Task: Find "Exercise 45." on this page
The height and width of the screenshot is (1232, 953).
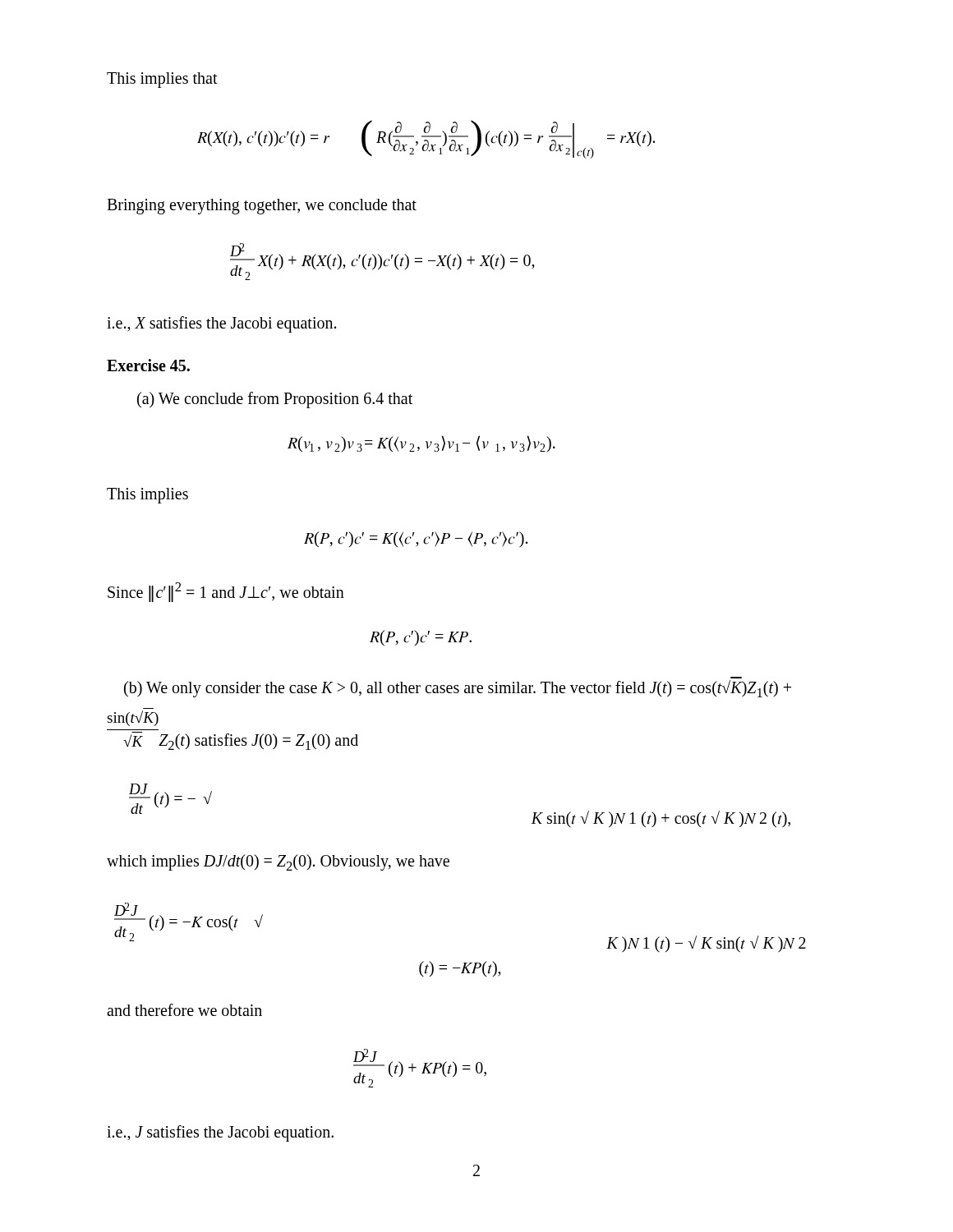Action: coord(149,365)
